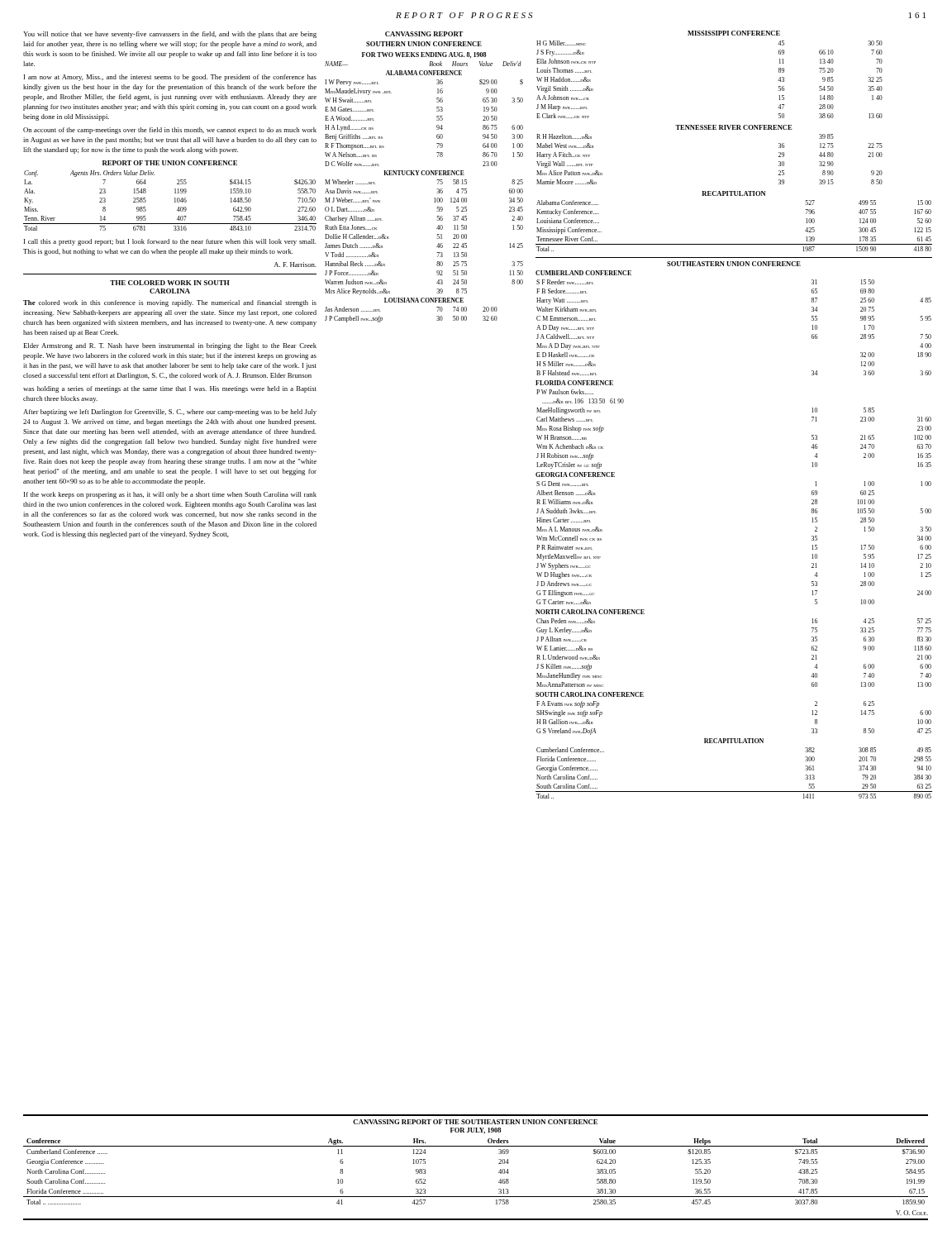The height and width of the screenshot is (1240, 952).
Task: Point to the passage starting "Georgia Conference"
Action: click(x=575, y=475)
